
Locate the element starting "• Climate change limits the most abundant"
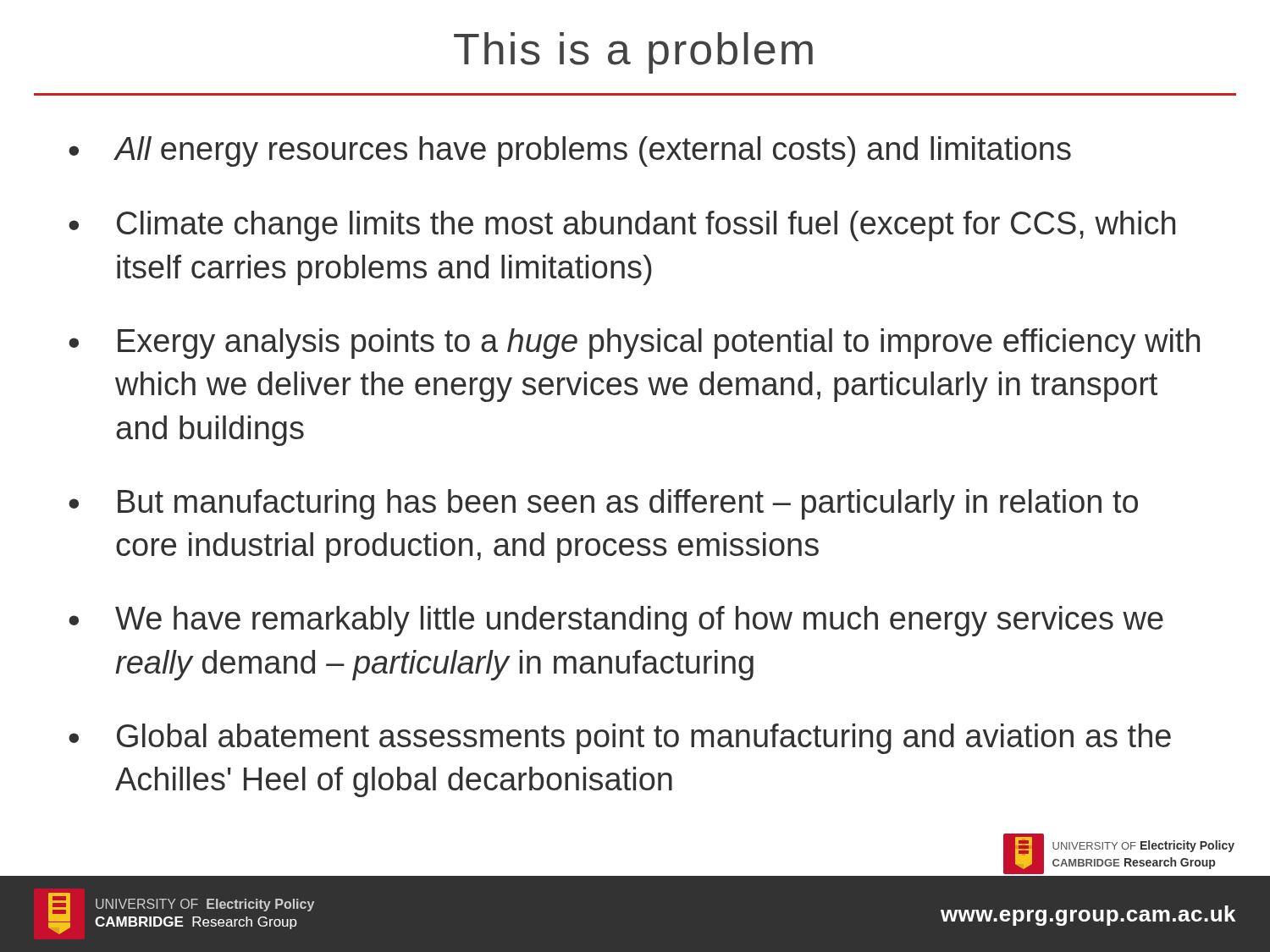click(635, 246)
